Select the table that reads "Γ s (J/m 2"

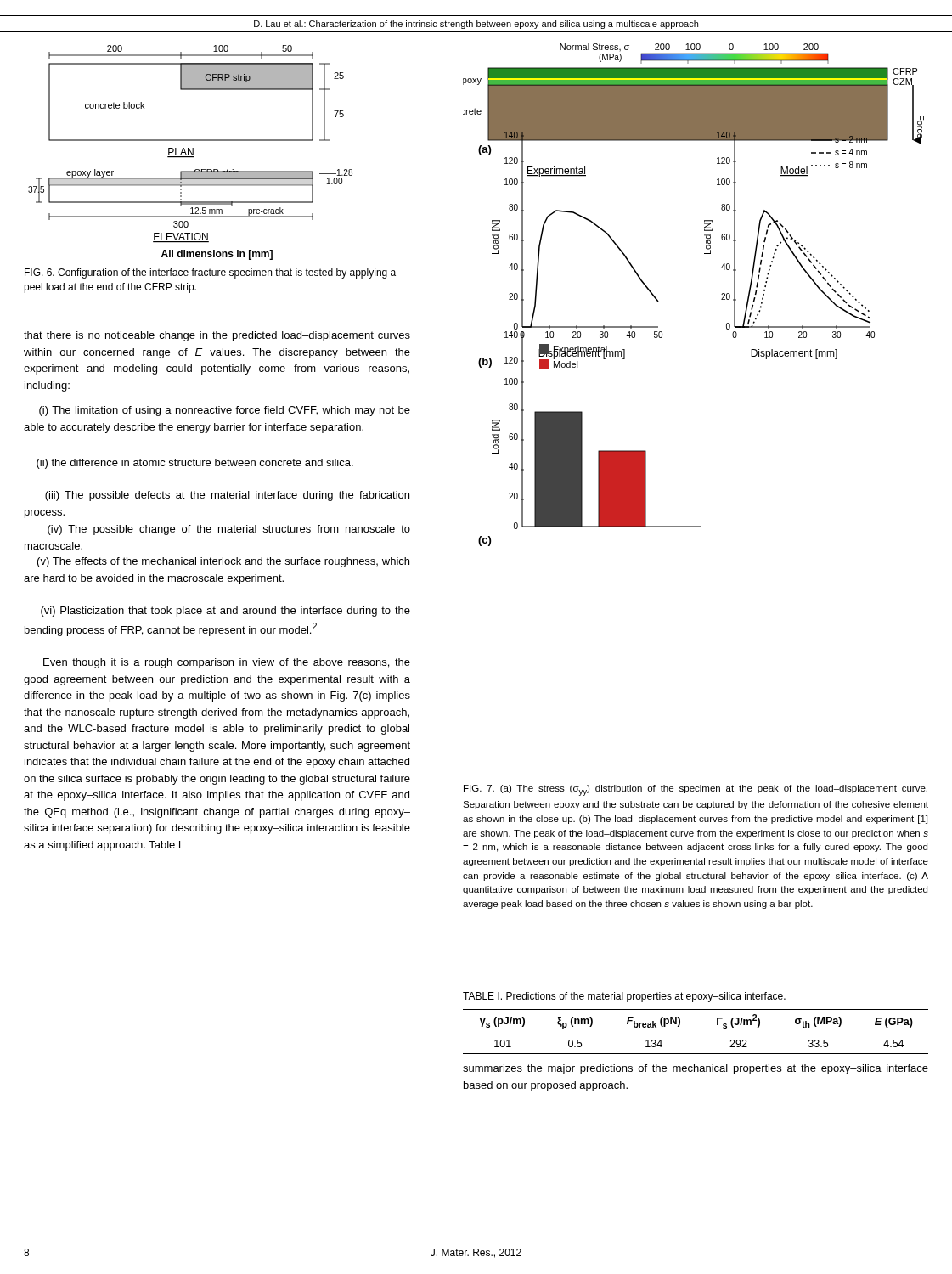tap(696, 1031)
